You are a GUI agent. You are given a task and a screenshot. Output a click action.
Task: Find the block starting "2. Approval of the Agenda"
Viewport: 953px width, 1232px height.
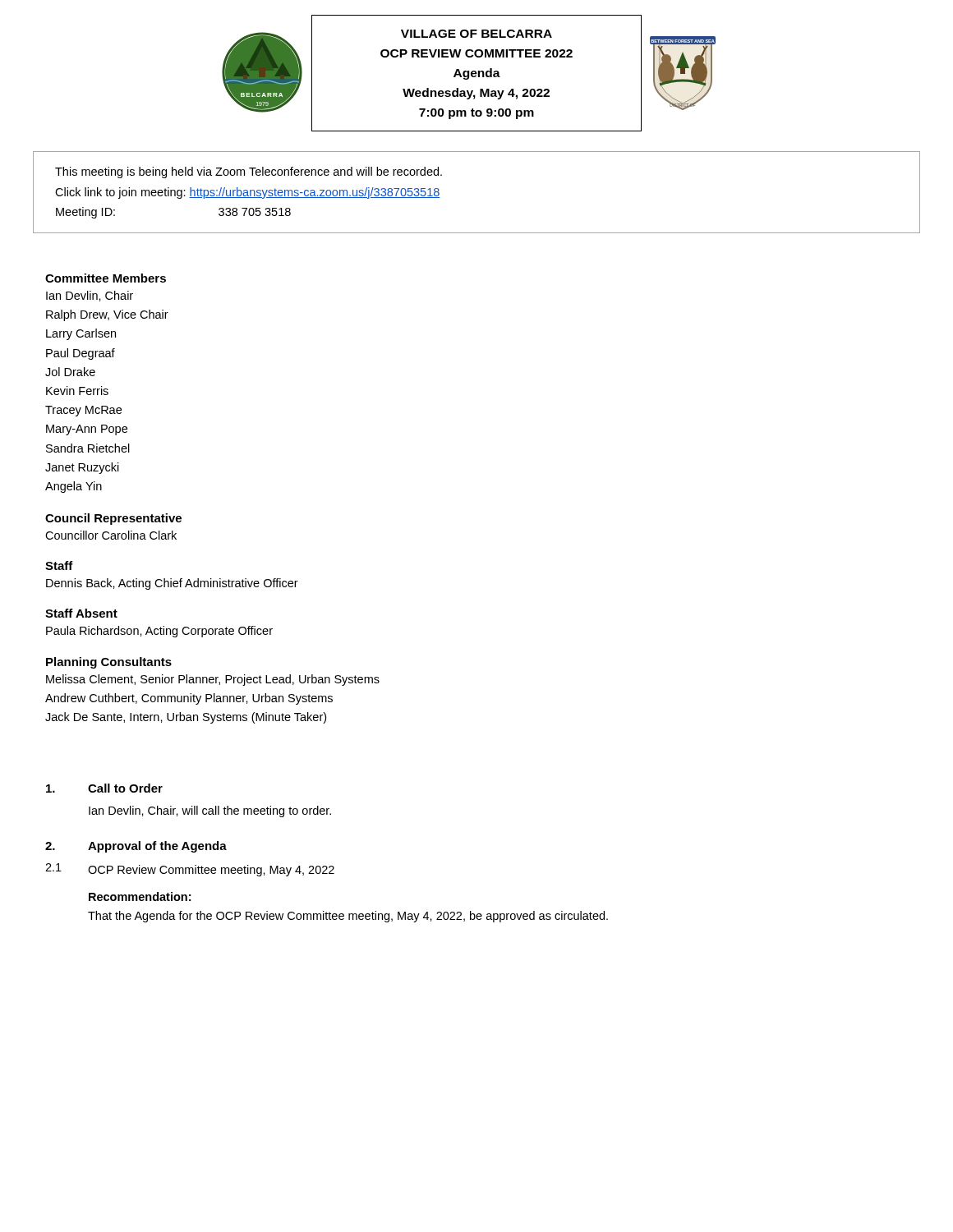(x=136, y=846)
